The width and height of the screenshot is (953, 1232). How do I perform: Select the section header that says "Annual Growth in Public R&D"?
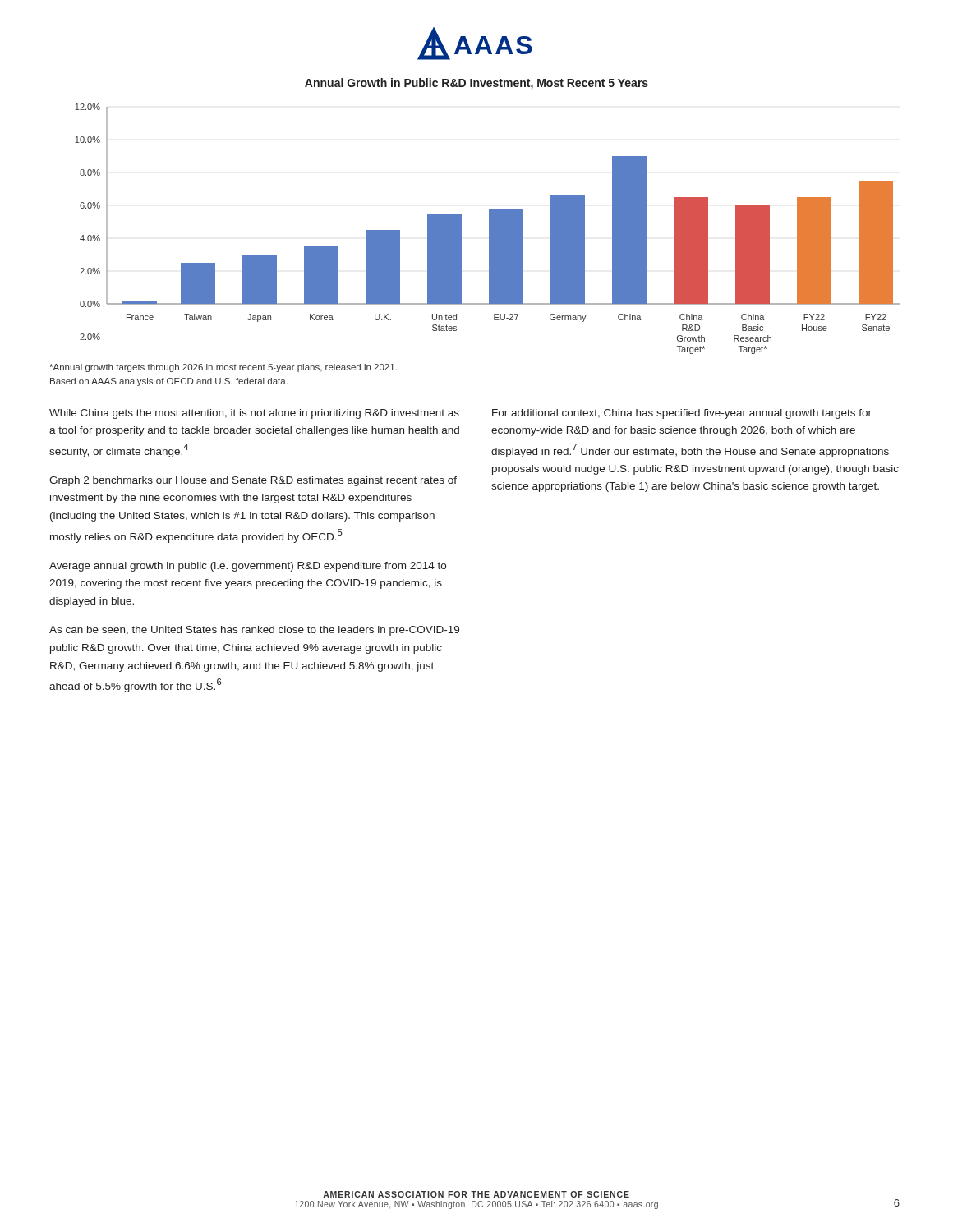tap(476, 83)
